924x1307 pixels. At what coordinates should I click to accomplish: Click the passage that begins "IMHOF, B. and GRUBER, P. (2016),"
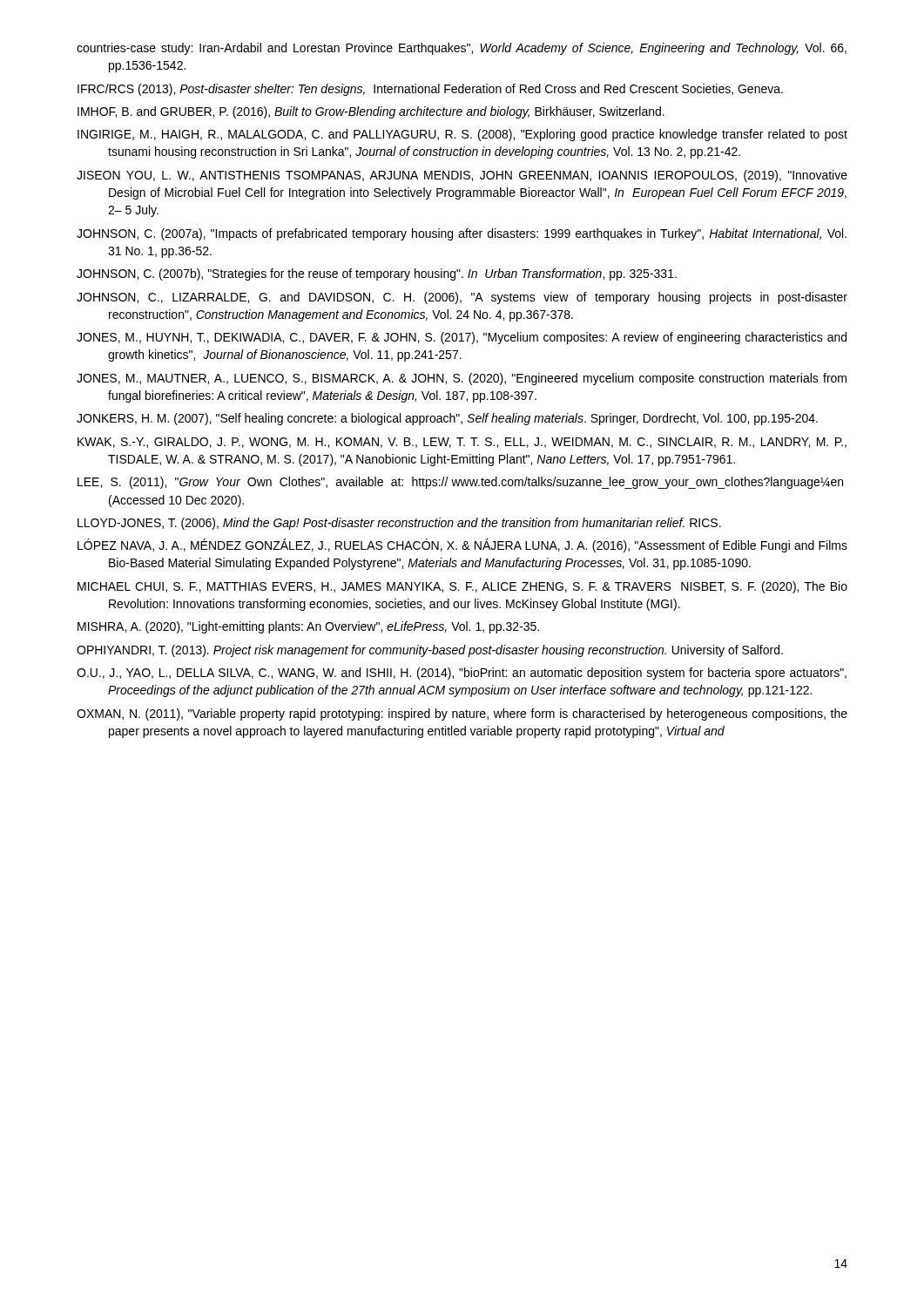point(371,111)
